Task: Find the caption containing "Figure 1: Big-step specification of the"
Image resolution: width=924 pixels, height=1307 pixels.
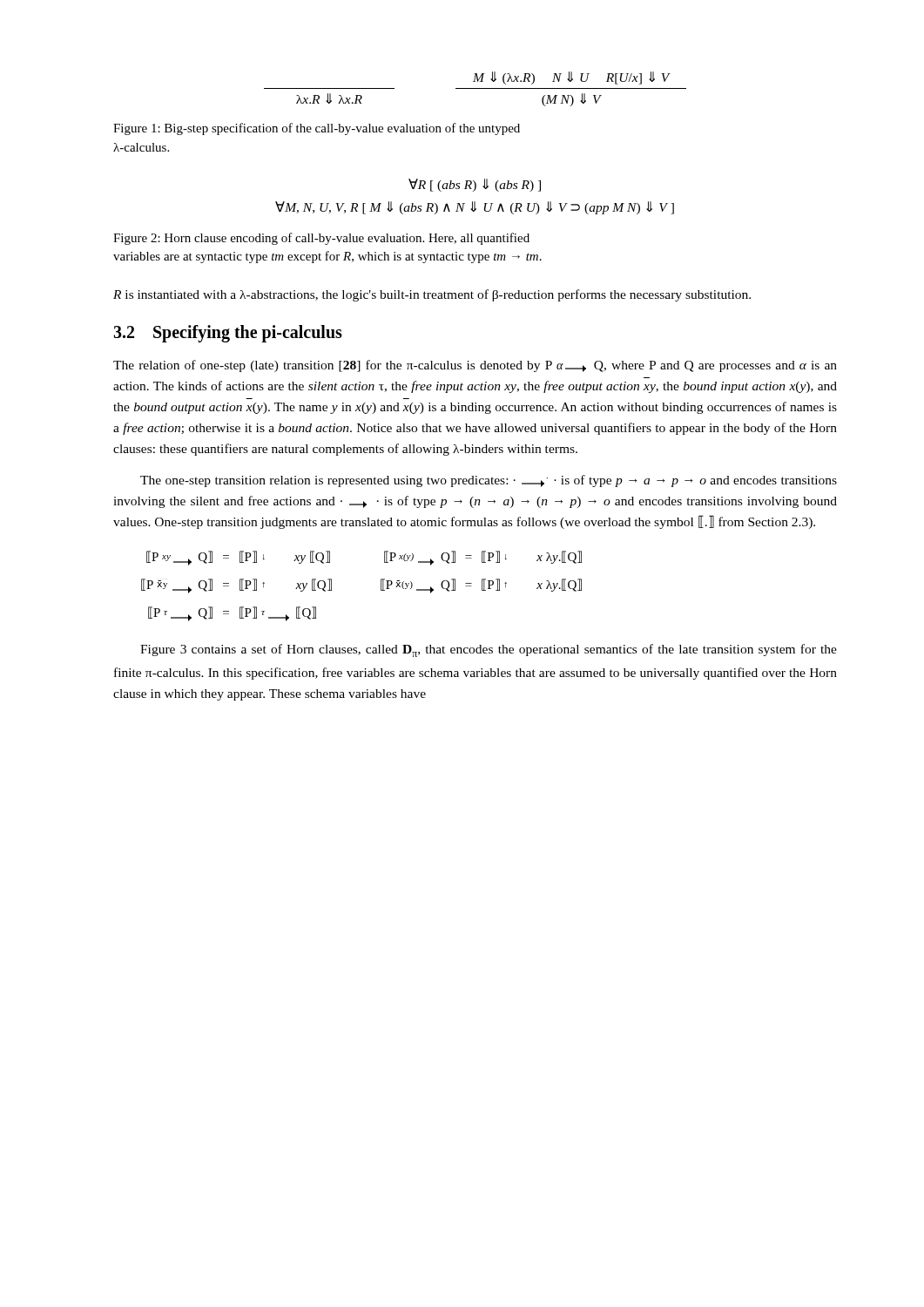Action: 317,138
